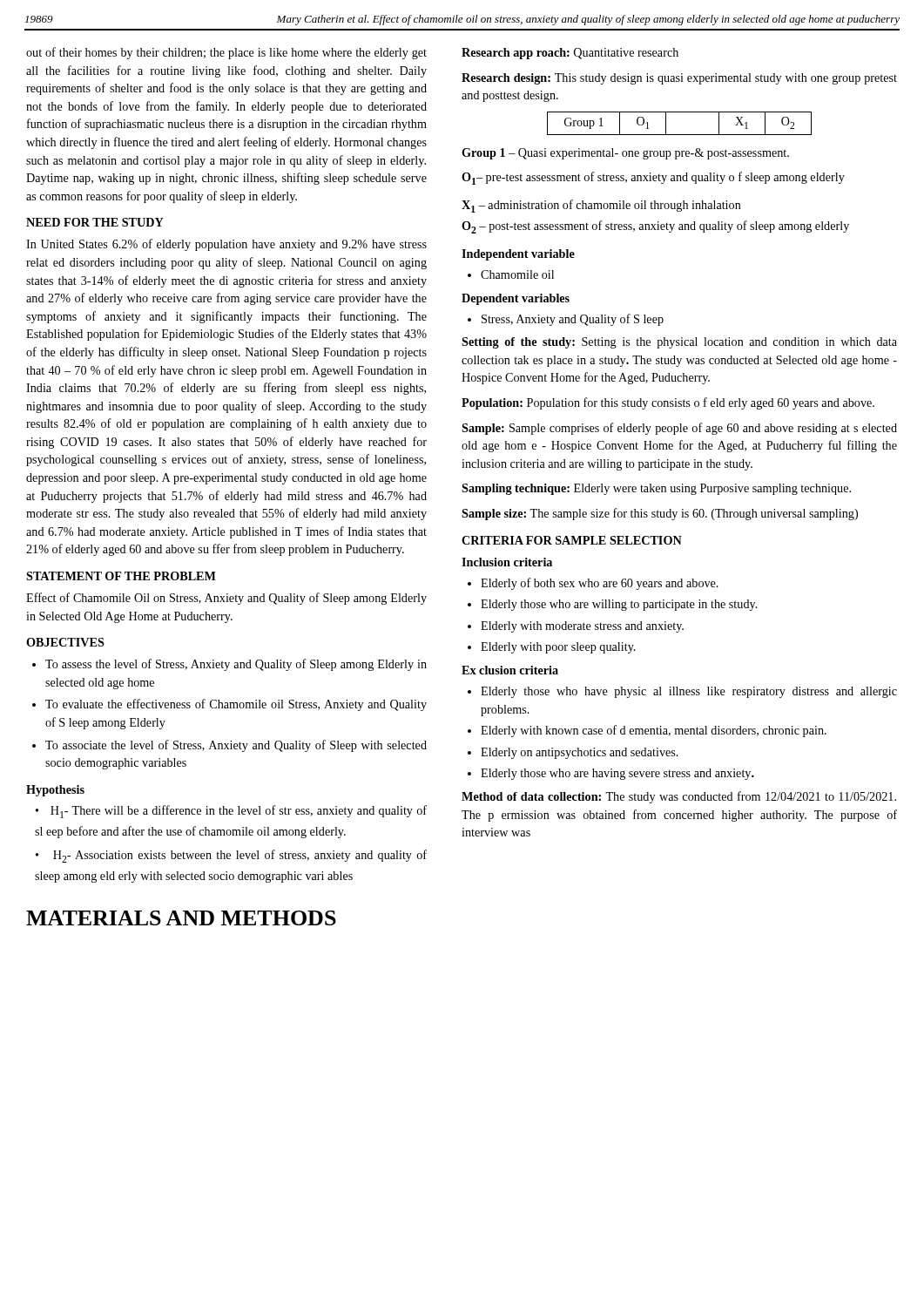Viewport: 924px width, 1307px height.
Task: Click on the list item containing "Elderly with known case"
Action: 654,730
